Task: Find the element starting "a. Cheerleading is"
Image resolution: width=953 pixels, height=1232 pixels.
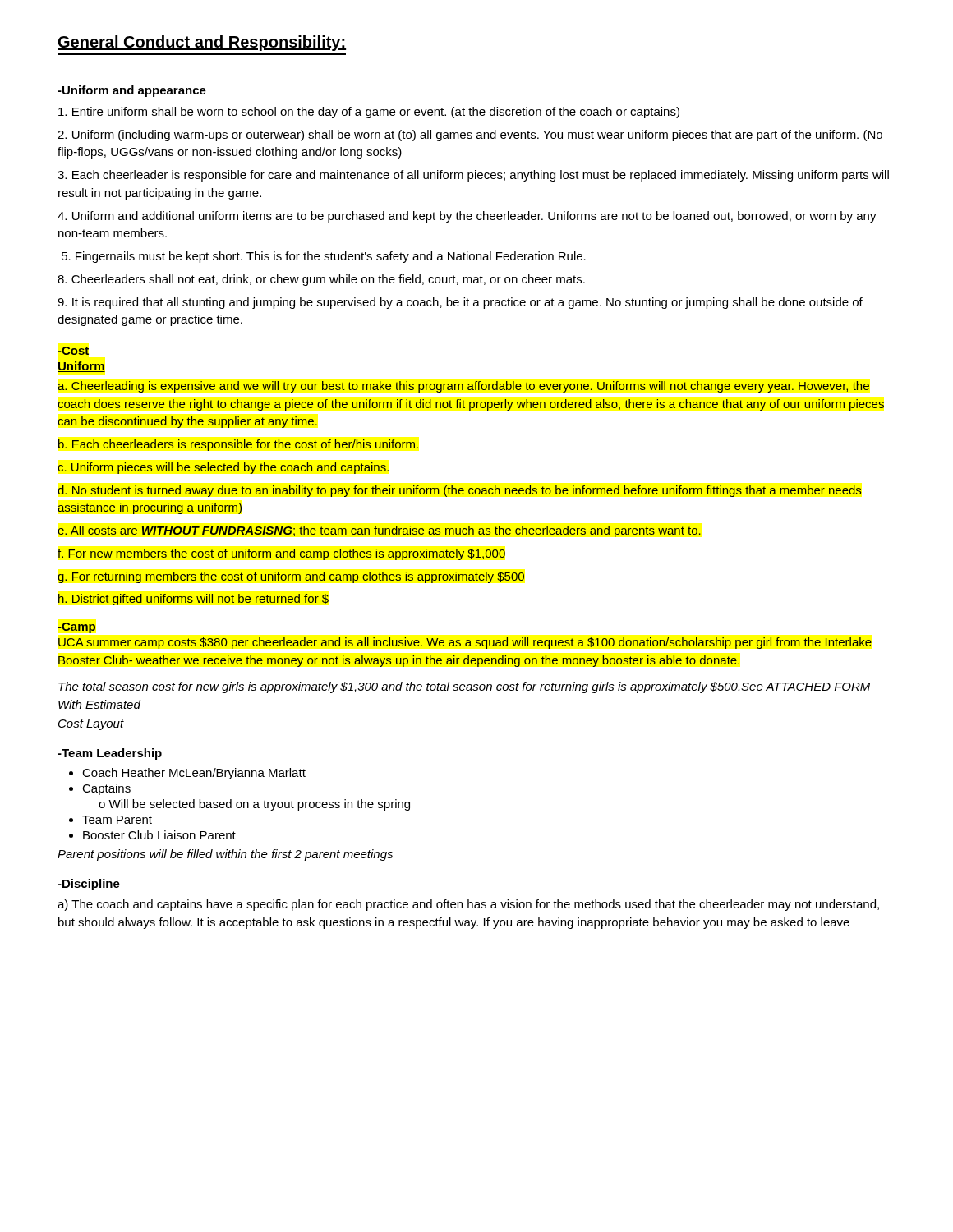Action: point(476,404)
